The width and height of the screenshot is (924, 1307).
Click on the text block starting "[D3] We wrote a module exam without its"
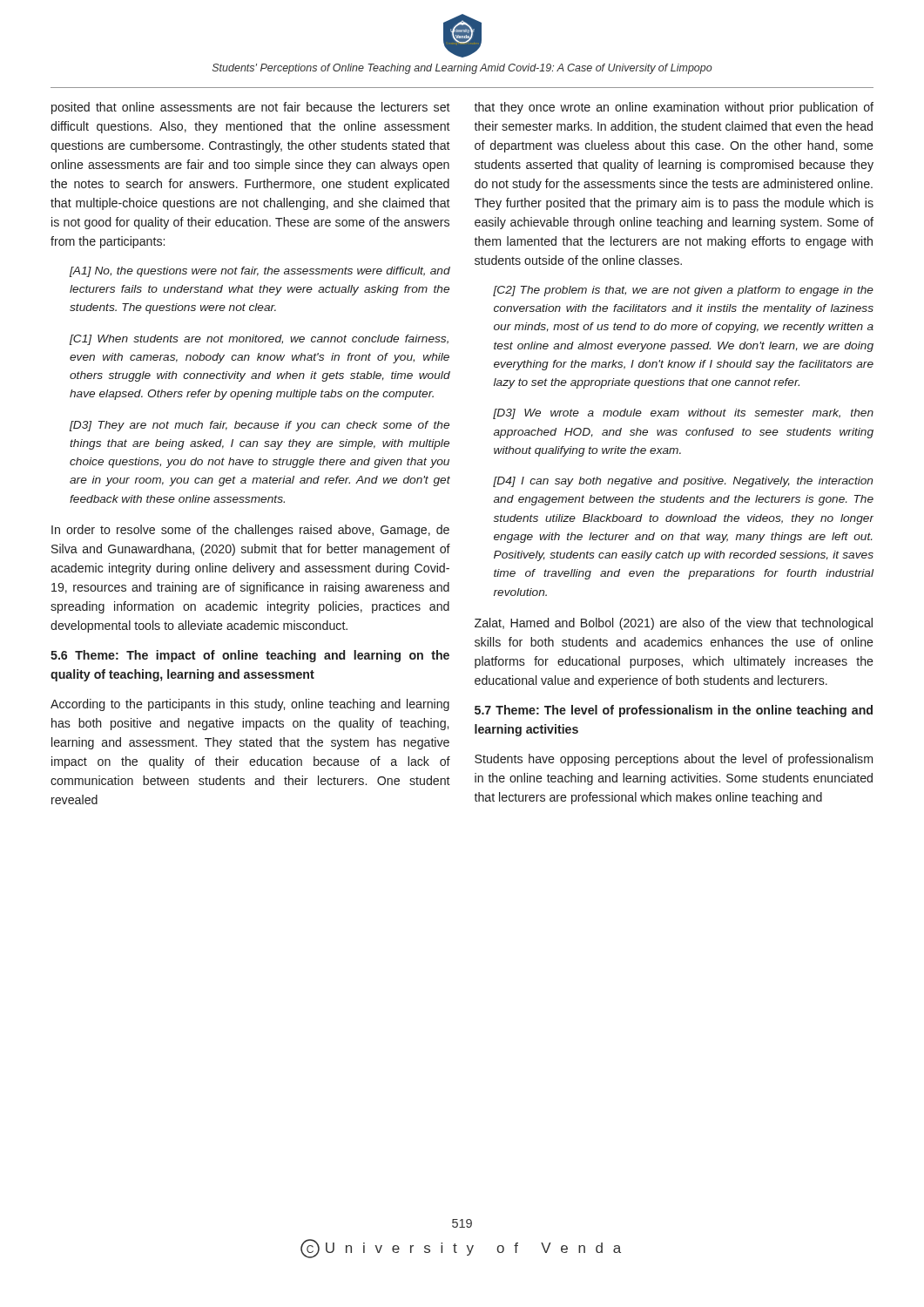click(x=683, y=432)
